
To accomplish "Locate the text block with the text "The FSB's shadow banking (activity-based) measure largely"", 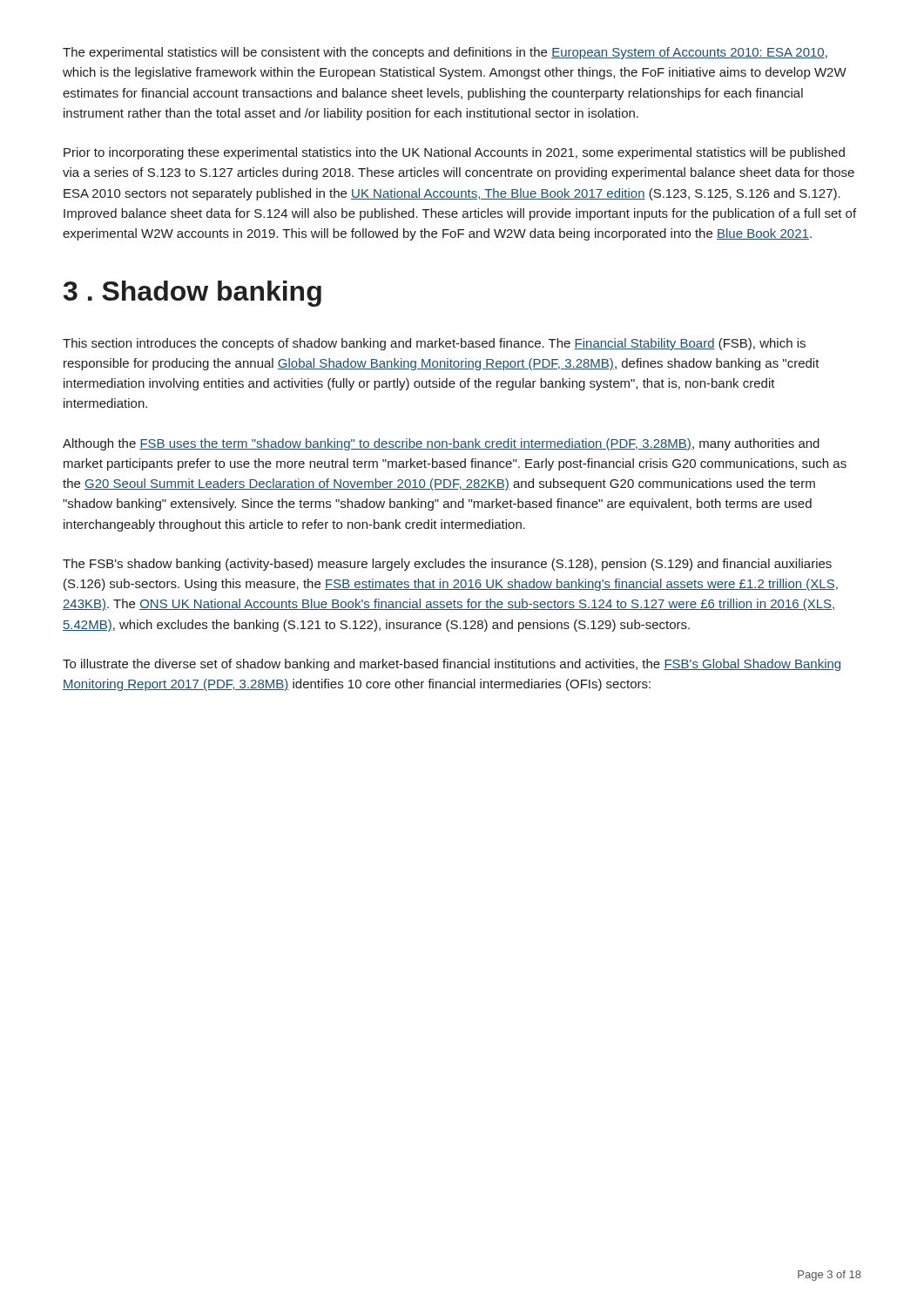I will tap(451, 594).
